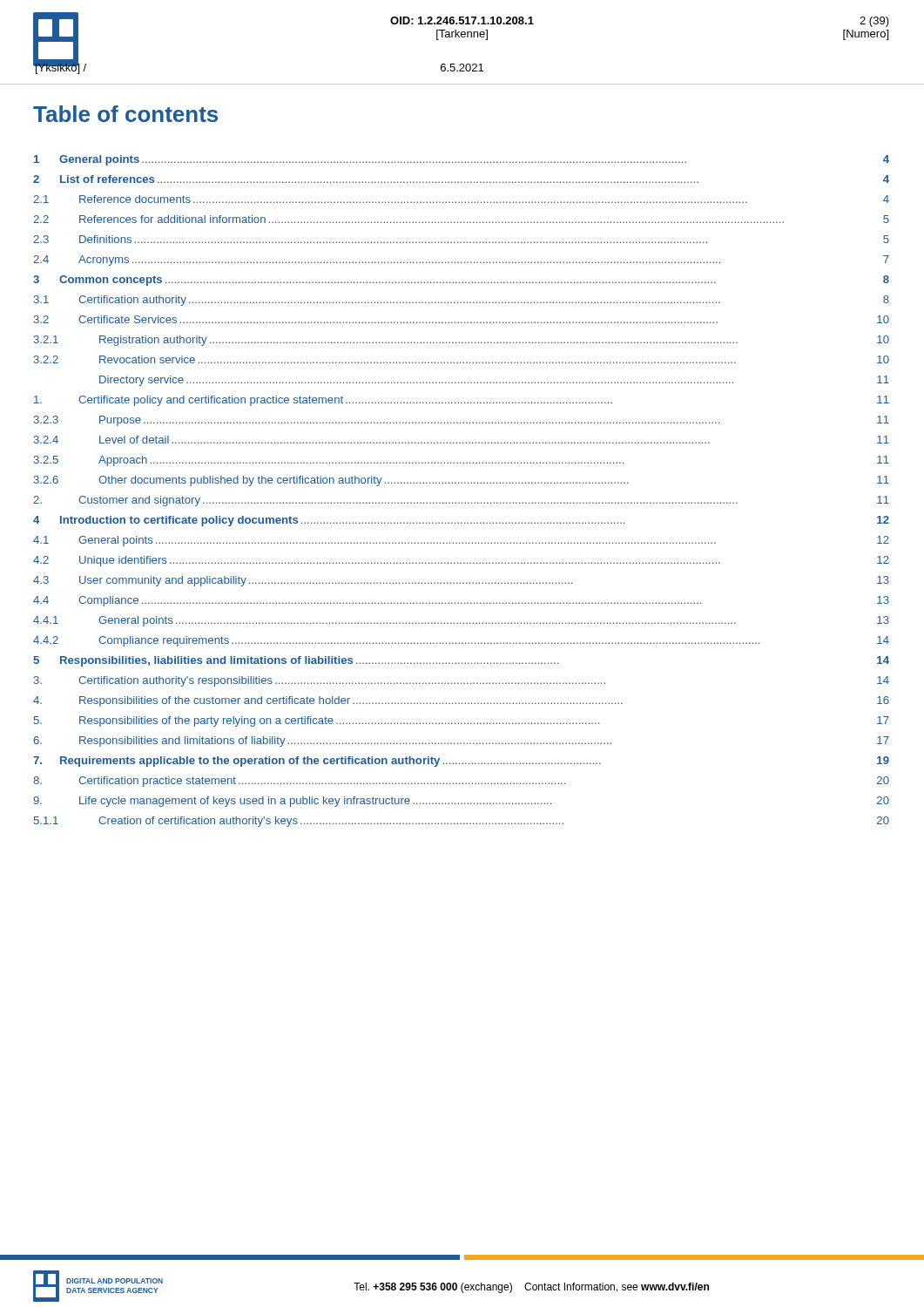Select the list item containing "5.1.1 Creation of certification authority's keys"

pyautogui.click(x=461, y=820)
